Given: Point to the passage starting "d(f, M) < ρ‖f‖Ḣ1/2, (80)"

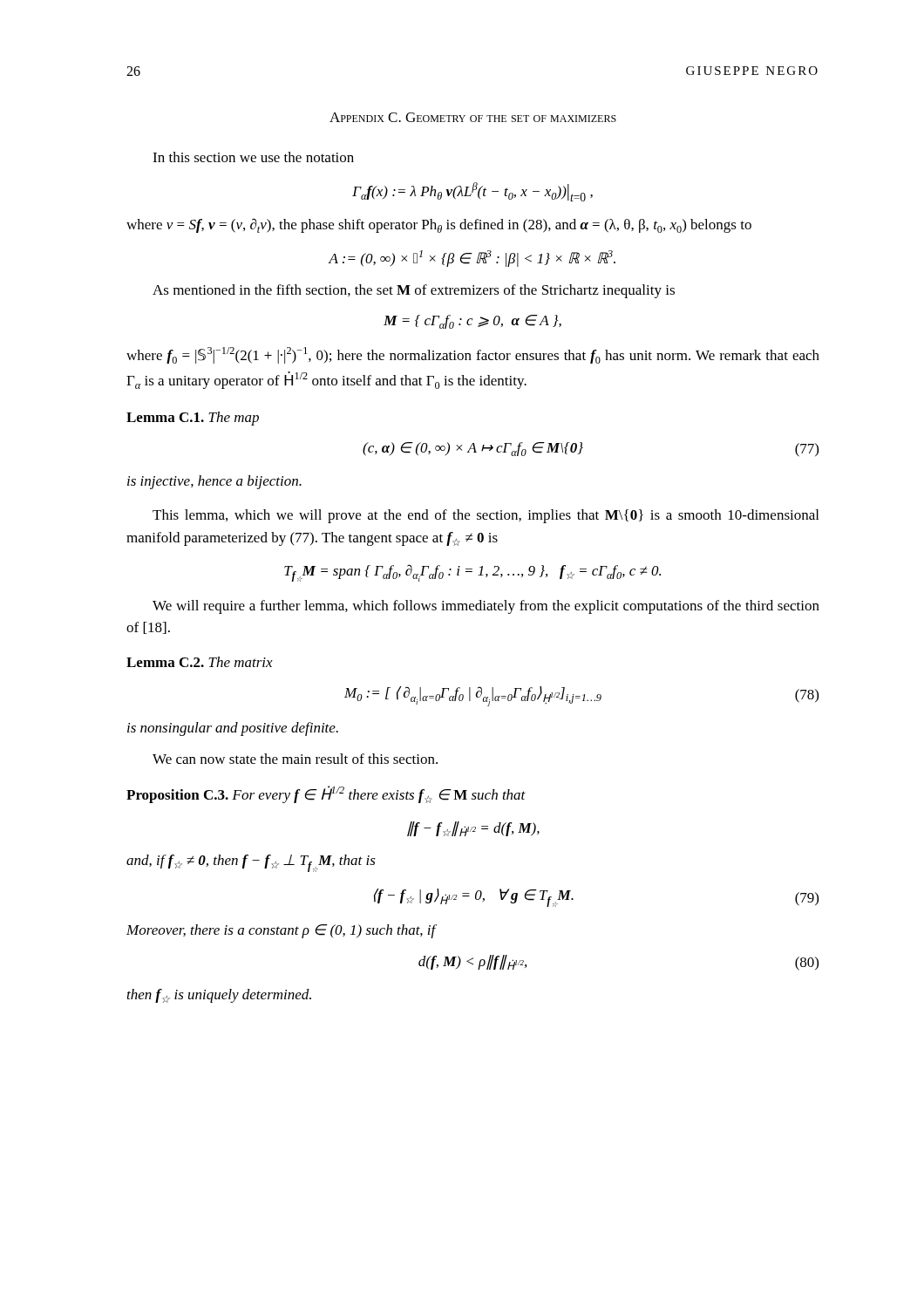Looking at the screenshot, I should pyautogui.click(x=469, y=962).
